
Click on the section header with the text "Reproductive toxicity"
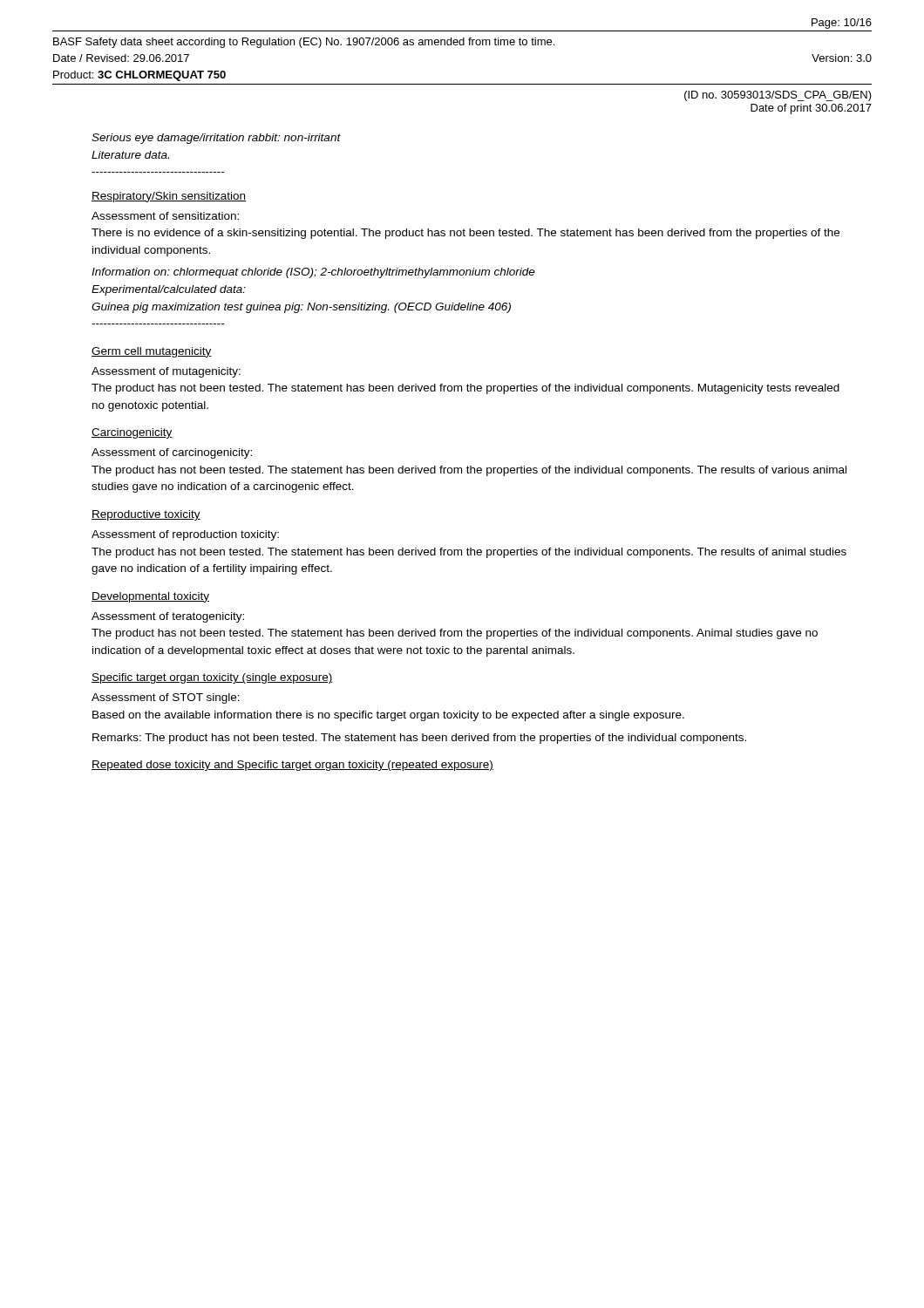pyautogui.click(x=146, y=514)
